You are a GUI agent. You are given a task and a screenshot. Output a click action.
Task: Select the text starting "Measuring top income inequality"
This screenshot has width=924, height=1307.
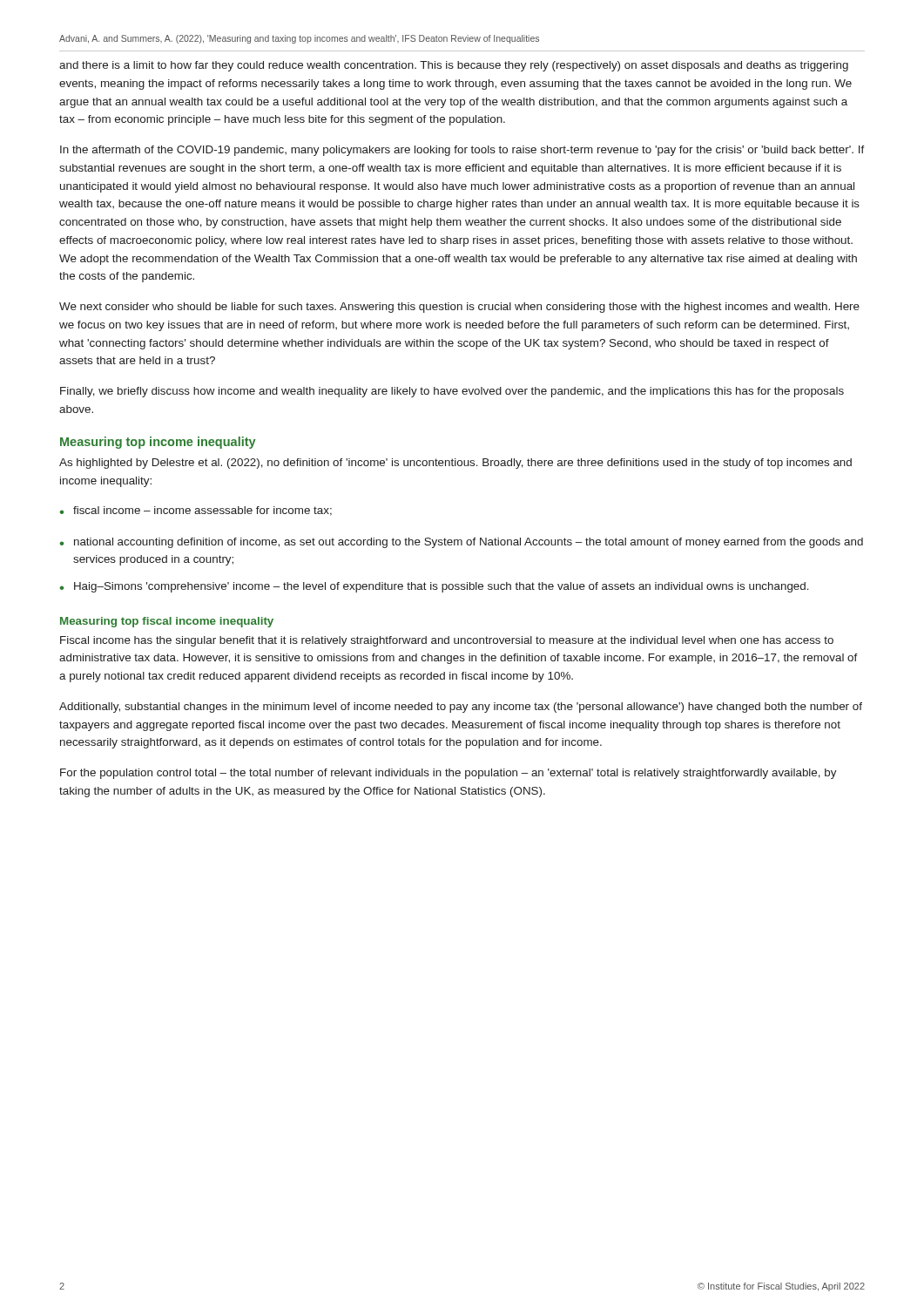click(157, 442)
